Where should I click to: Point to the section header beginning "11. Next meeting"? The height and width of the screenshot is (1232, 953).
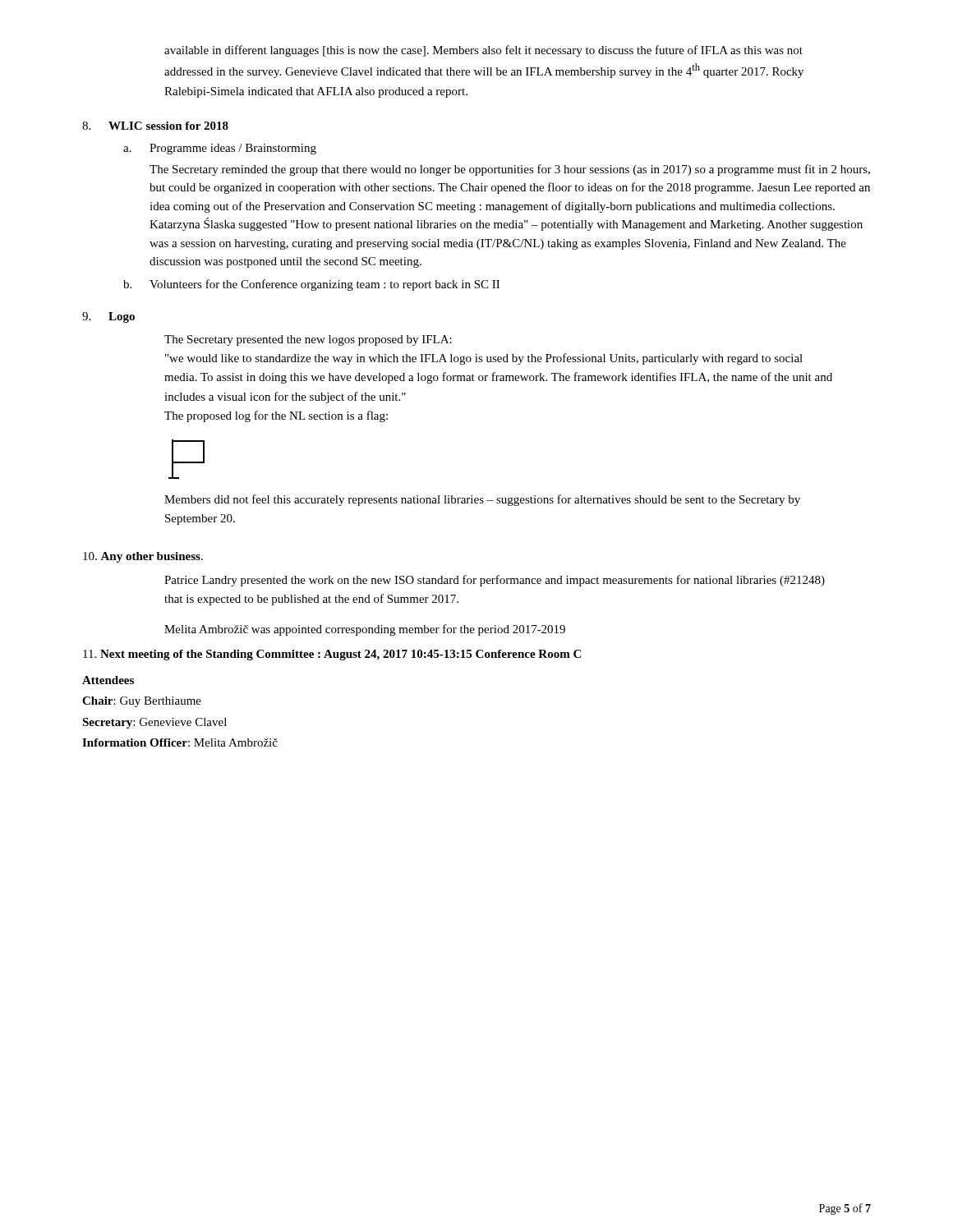coord(332,653)
